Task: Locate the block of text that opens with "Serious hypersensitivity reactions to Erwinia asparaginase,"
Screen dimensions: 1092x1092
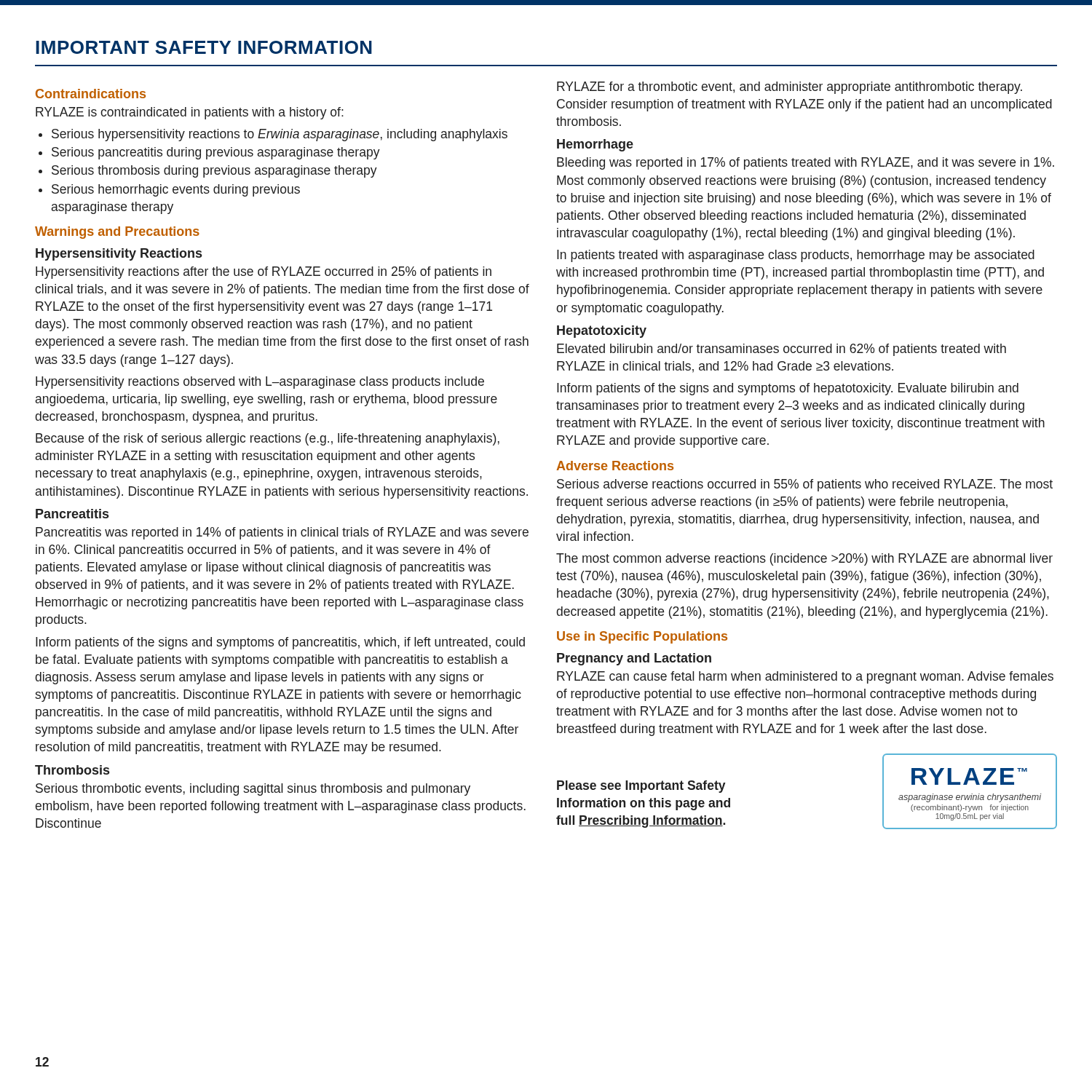Action: (279, 134)
